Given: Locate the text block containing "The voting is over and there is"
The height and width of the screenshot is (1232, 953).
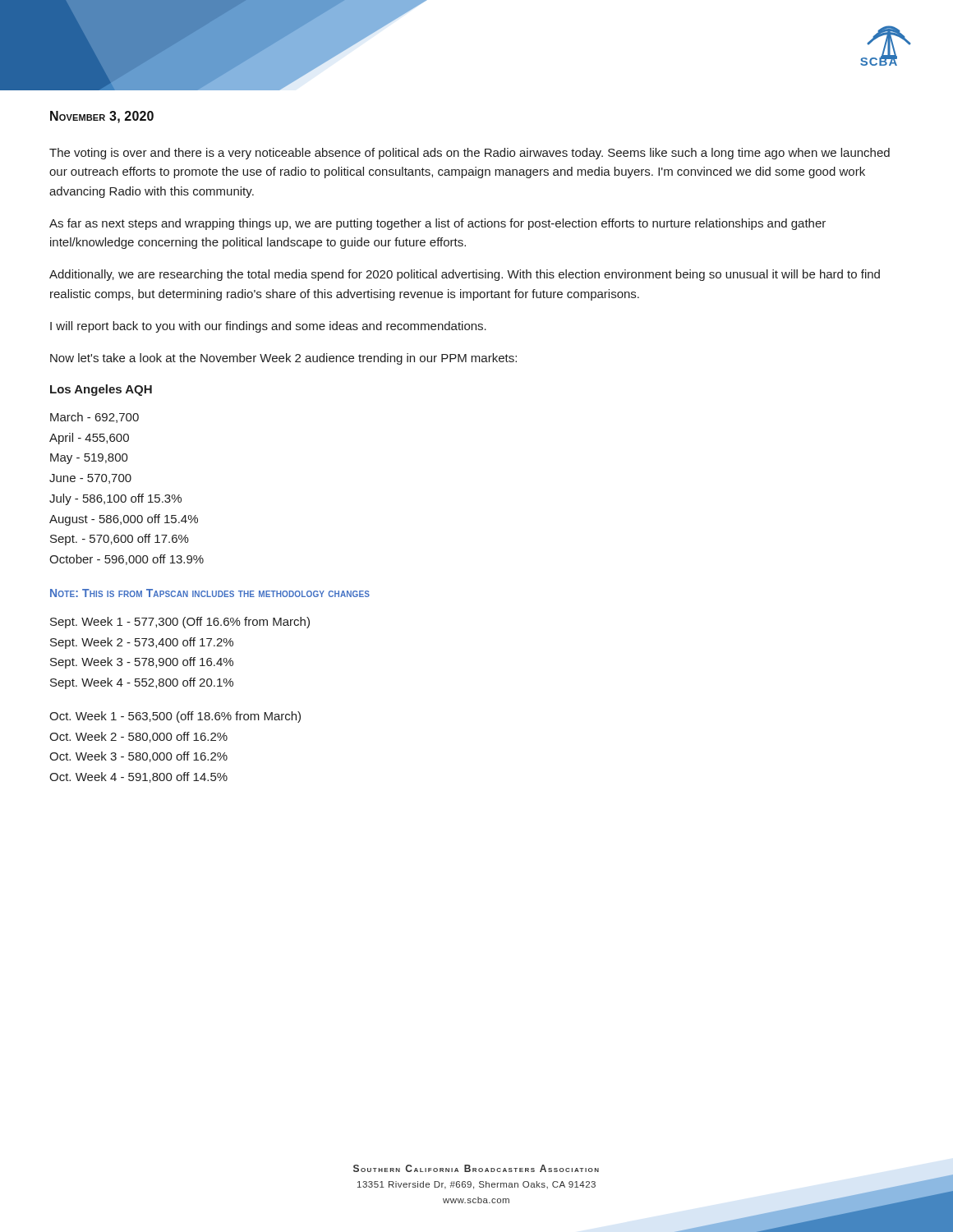Looking at the screenshot, I should [470, 171].
